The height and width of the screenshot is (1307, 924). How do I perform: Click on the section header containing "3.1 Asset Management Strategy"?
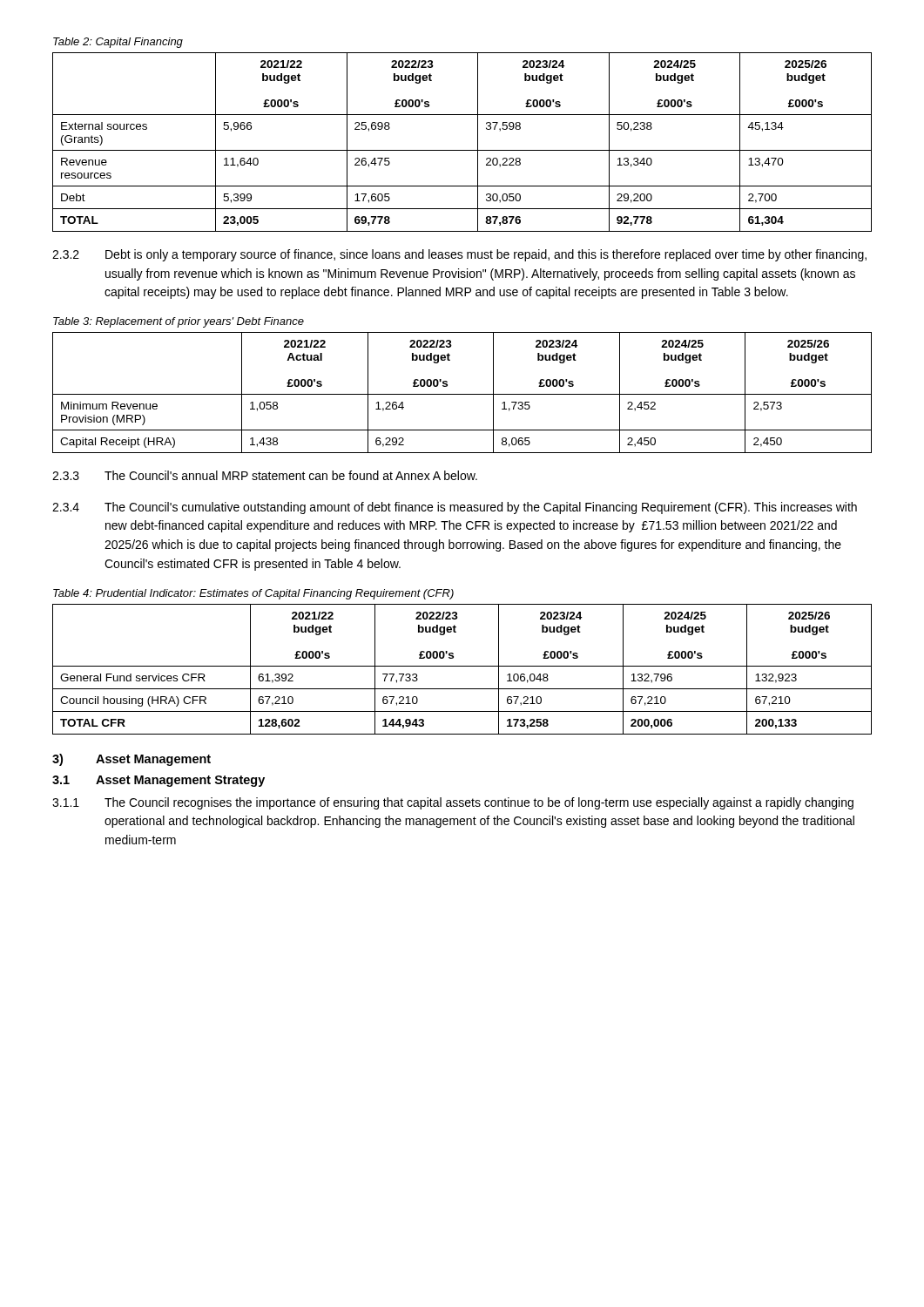click(x=159, y=779)
